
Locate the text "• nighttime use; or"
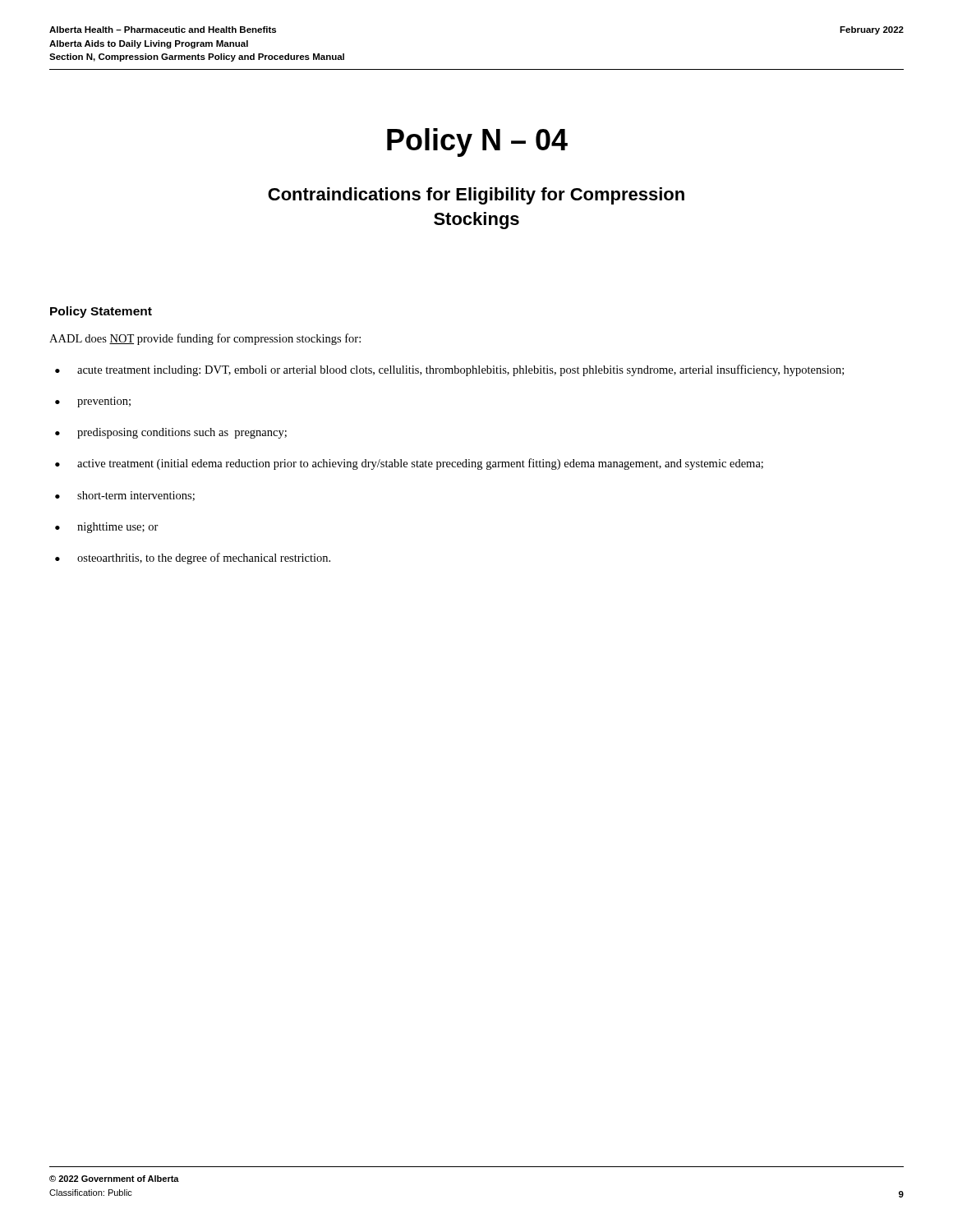pyautogui.click(x=107, y=528)
